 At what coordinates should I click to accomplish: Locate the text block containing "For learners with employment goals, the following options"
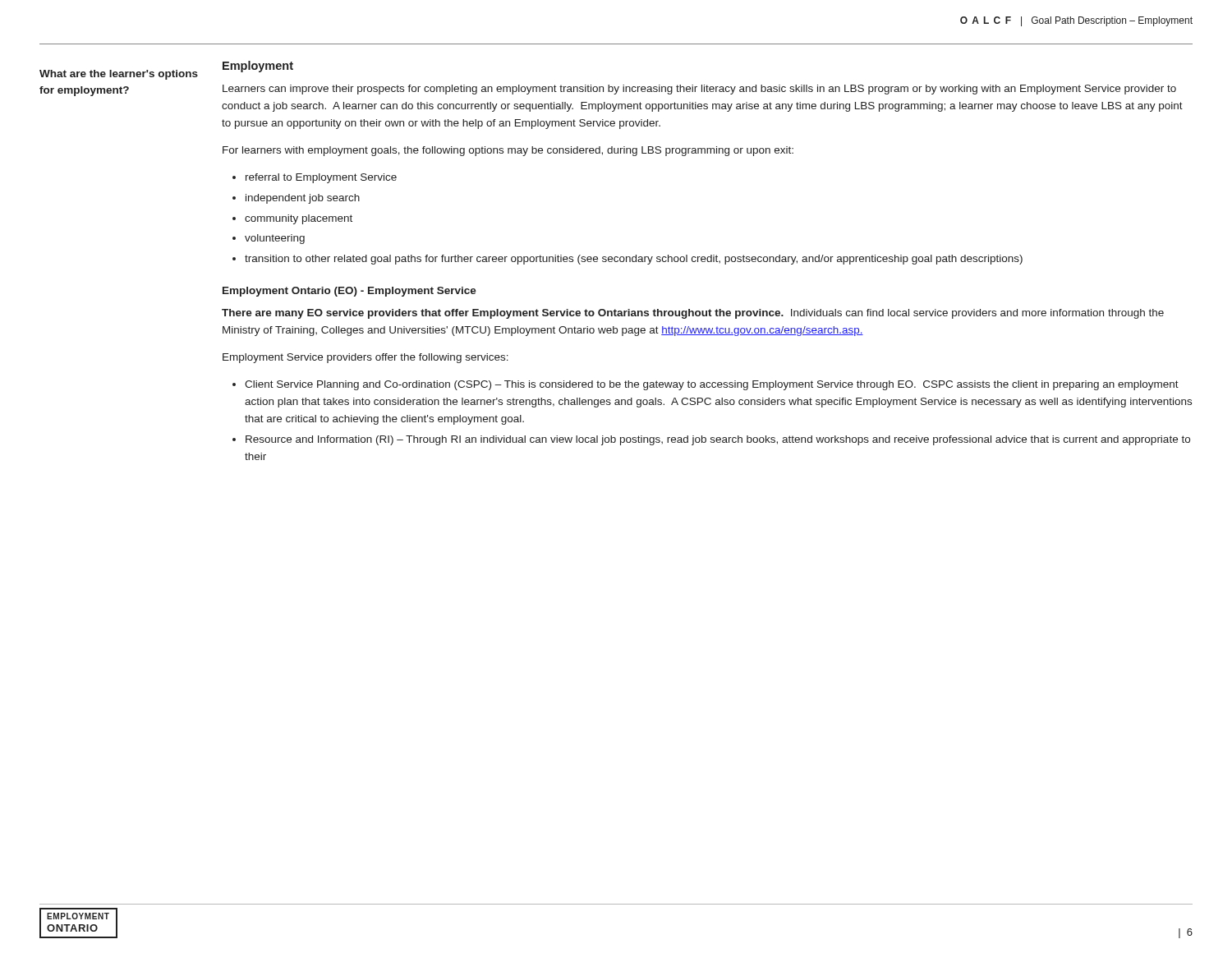[508, 150]
